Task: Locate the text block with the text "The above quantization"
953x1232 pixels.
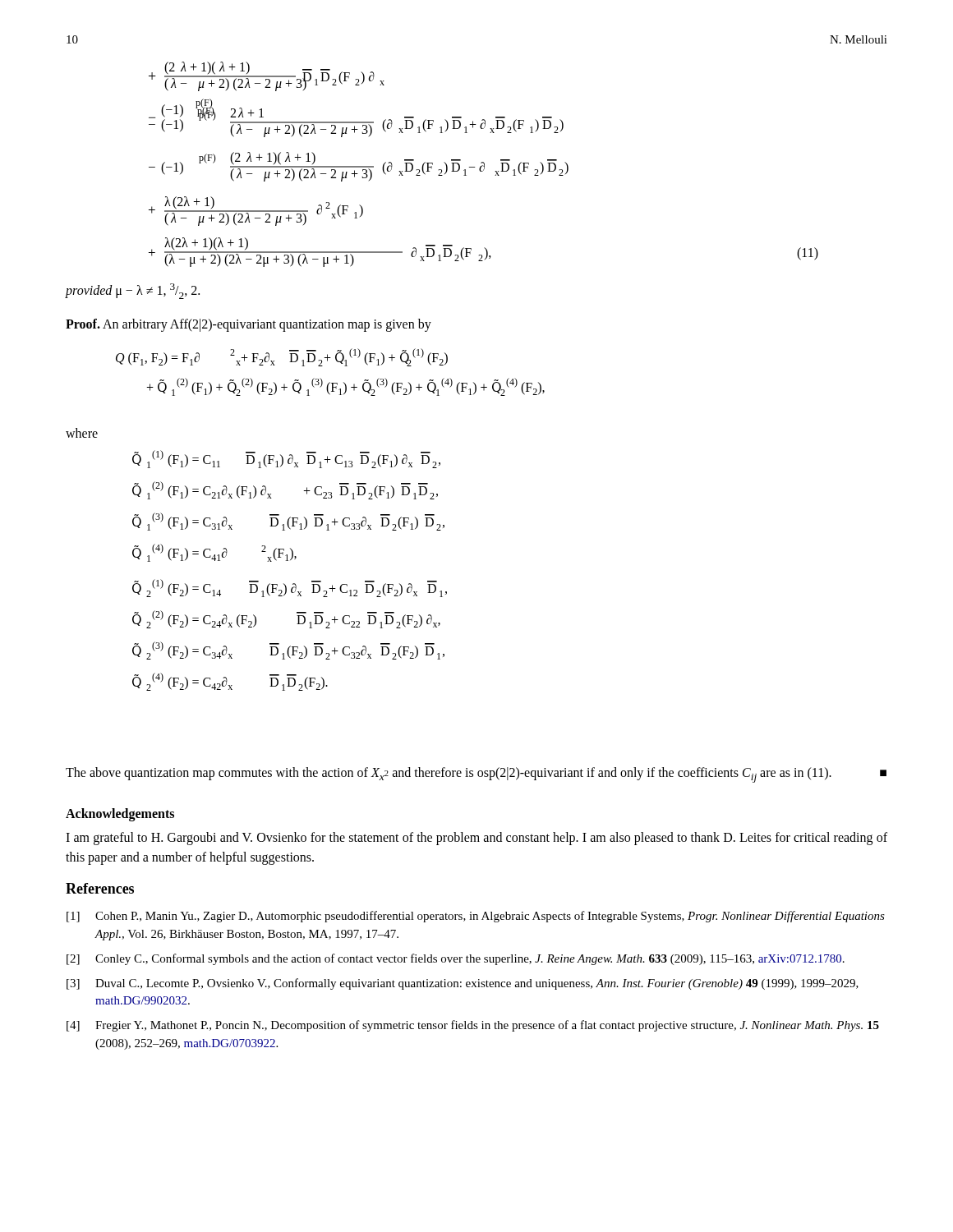Action: point(476,773)
